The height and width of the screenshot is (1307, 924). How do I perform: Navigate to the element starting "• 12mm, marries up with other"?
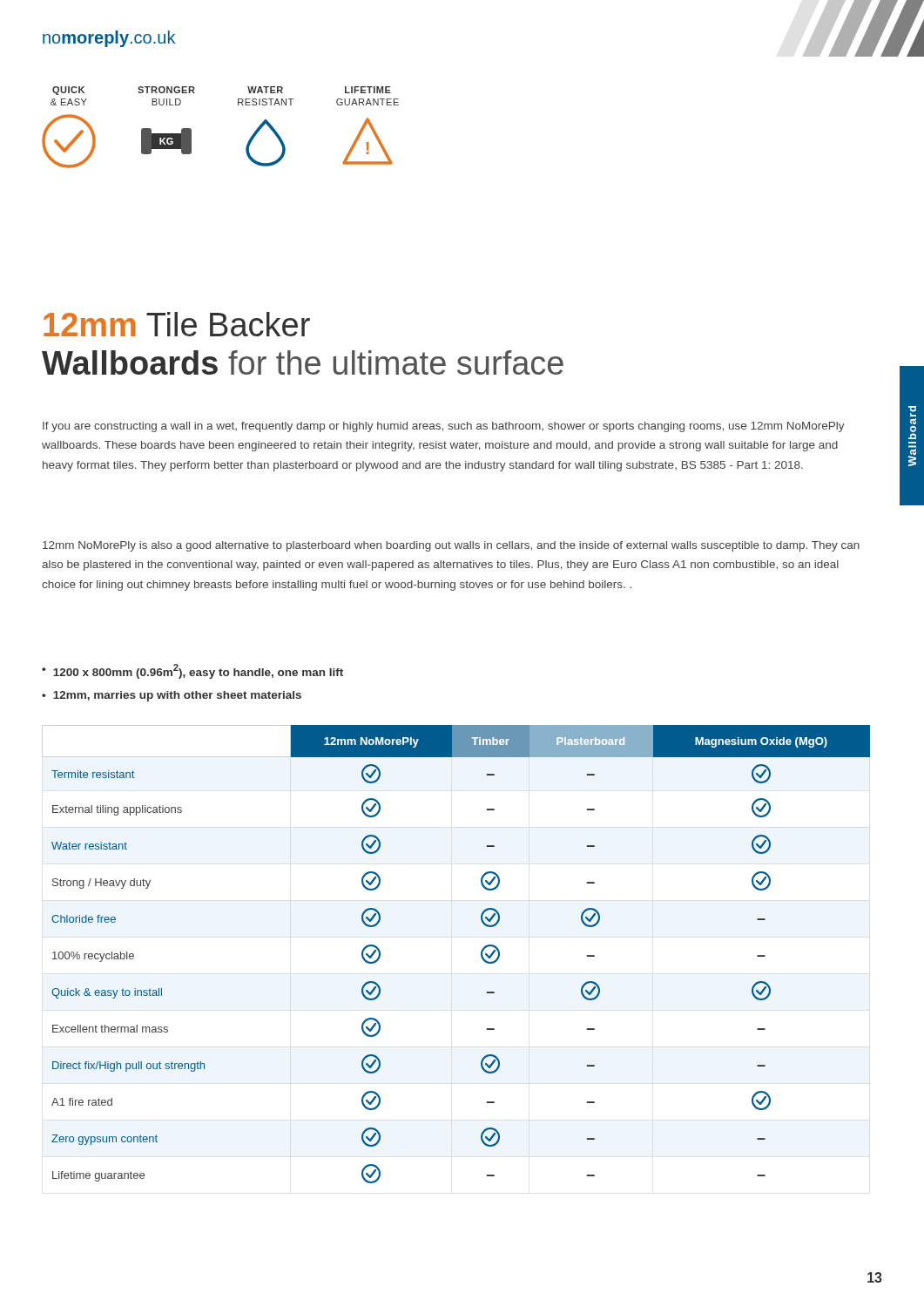(x=172, y=695)
